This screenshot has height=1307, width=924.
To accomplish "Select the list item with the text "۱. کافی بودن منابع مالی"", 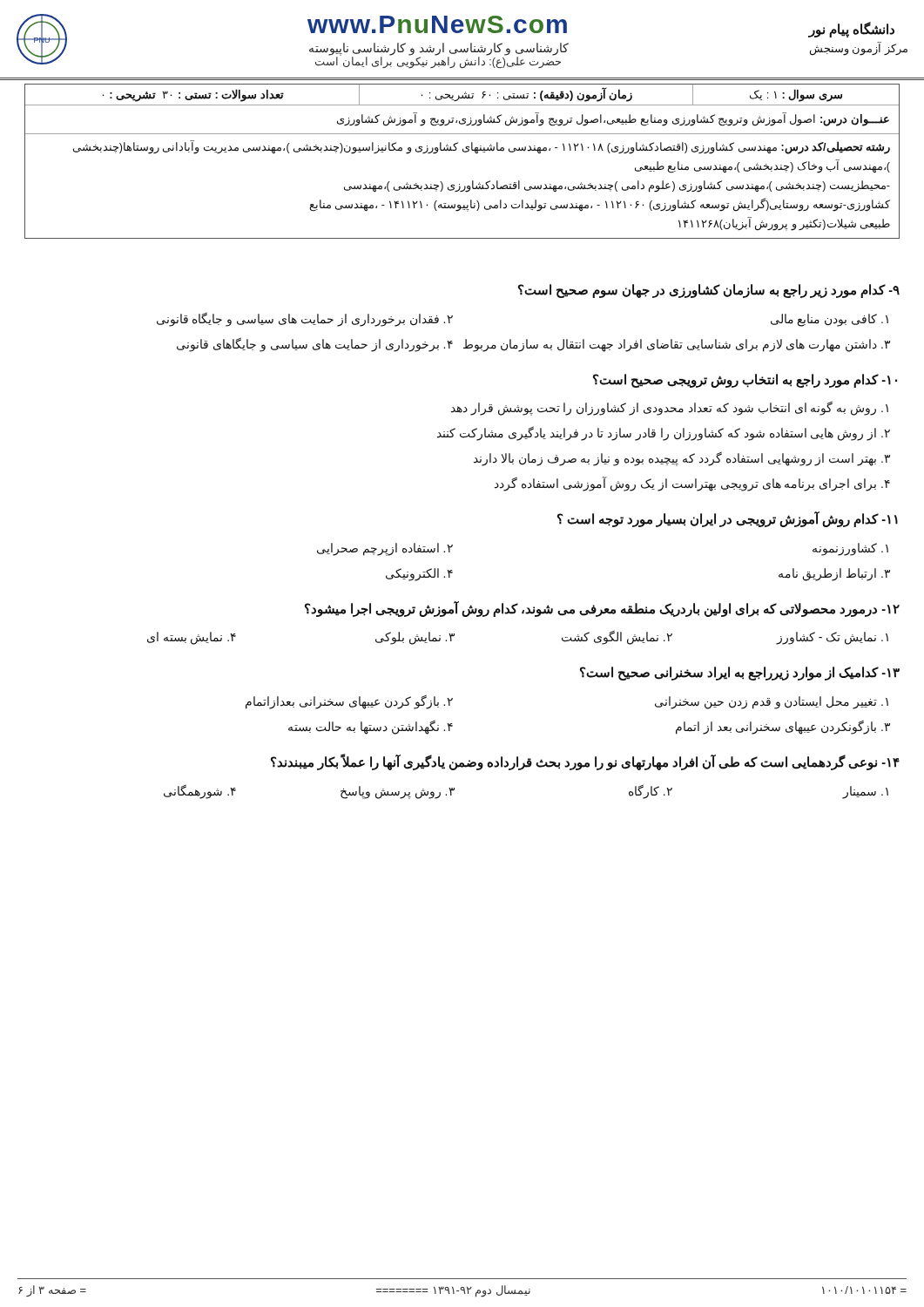I will tap(830, 319).
